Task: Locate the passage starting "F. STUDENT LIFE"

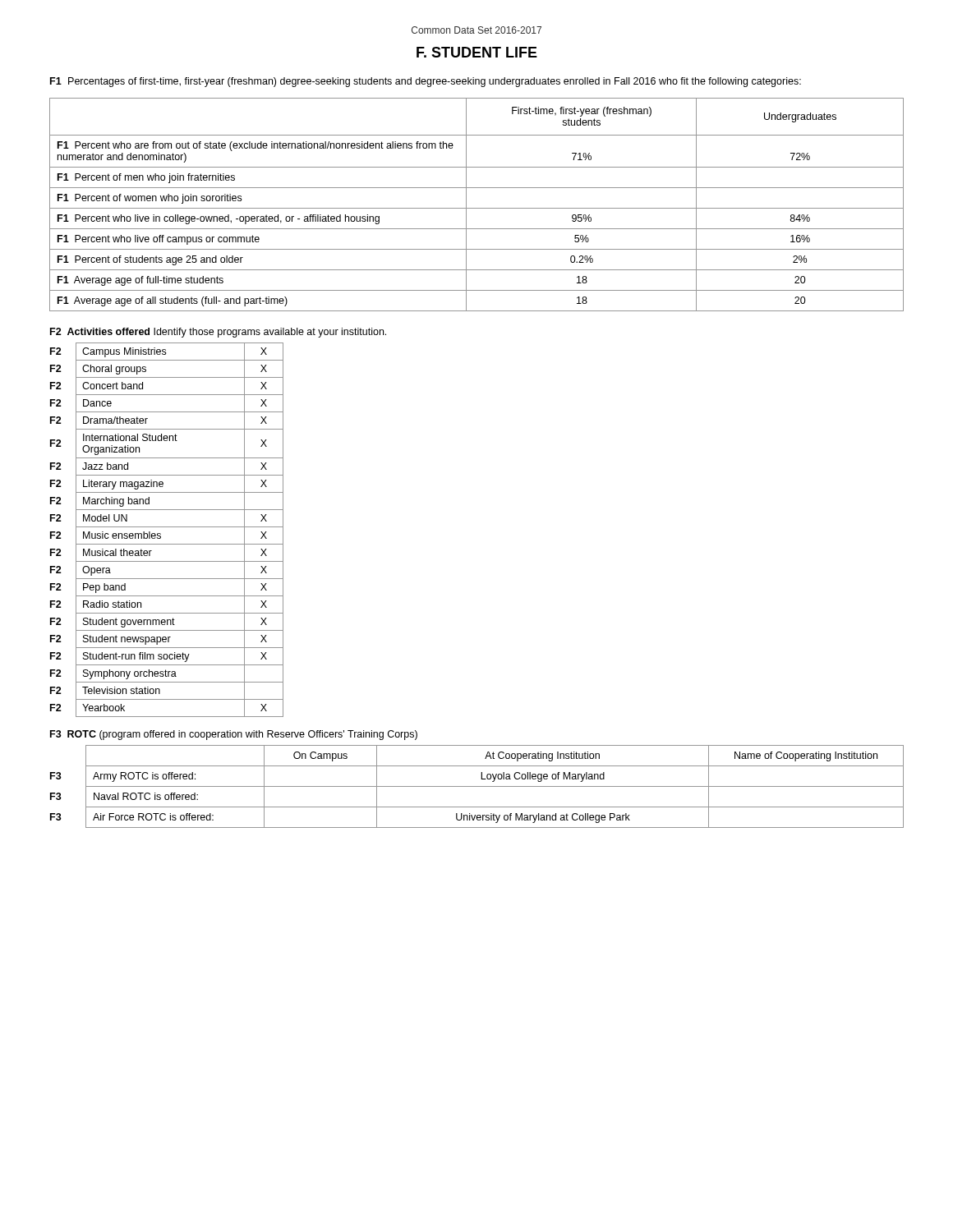Action: (476, 53)
